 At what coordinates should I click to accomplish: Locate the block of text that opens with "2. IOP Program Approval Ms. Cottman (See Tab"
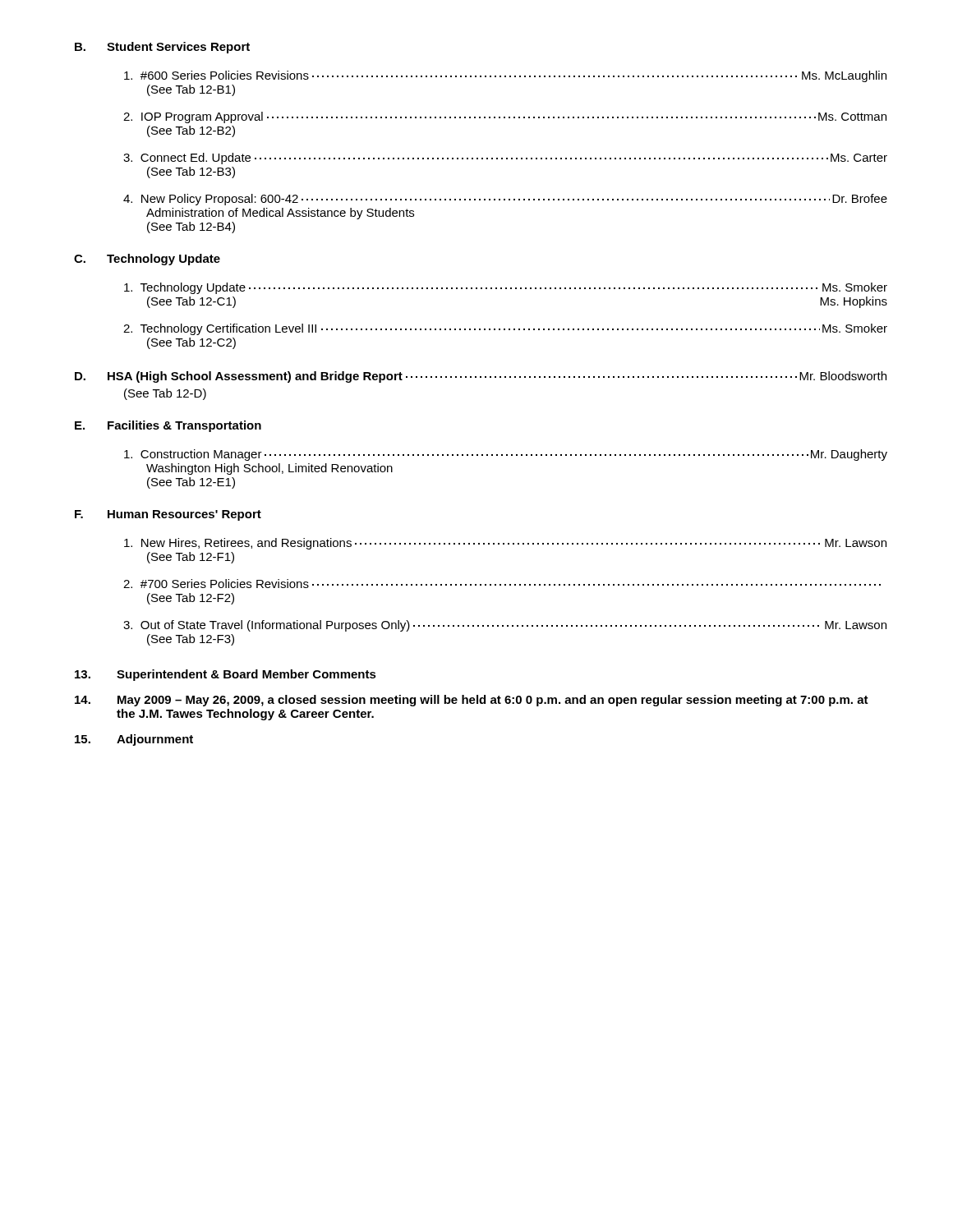505,122
